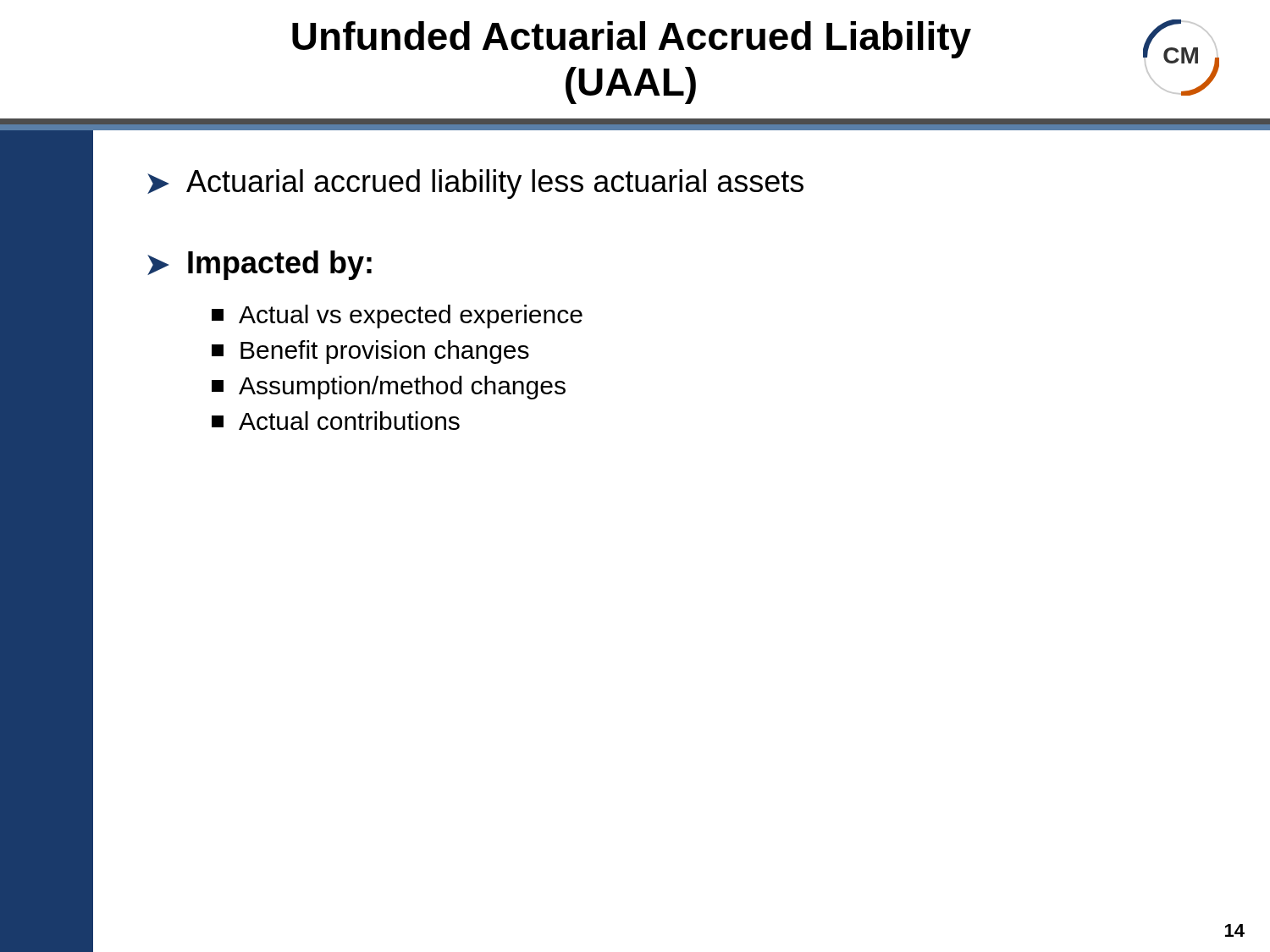Find the list item that reads "Benefit provision changes"

click(x=371, y=351)
